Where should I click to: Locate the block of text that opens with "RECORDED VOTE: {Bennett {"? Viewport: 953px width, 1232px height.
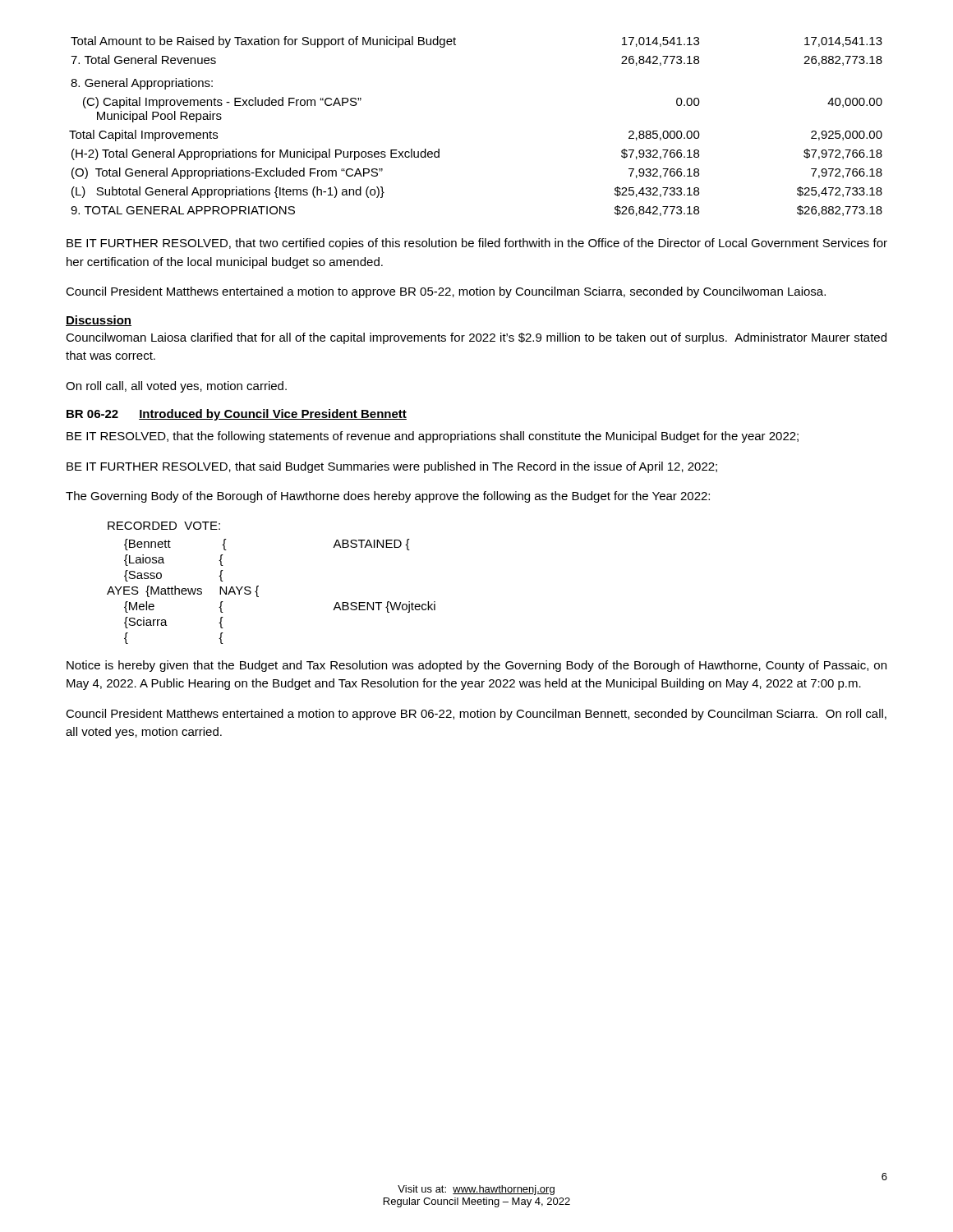click(x=164, y=526)
